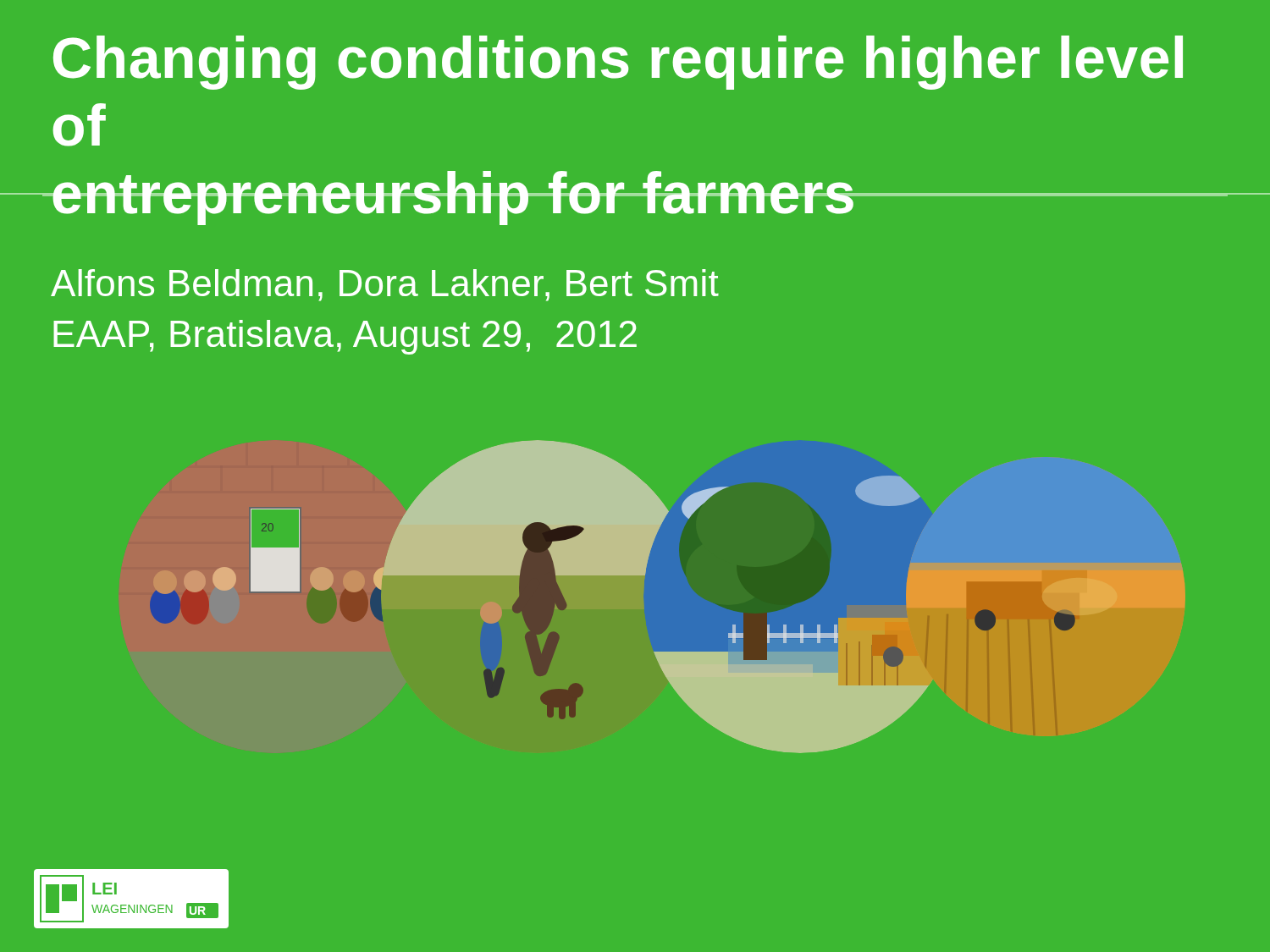1270x952 pixels.
Task: Click on the title that reads "Changing conditions require higher level ofentrepreneurship for"
Action: point(618,63)
